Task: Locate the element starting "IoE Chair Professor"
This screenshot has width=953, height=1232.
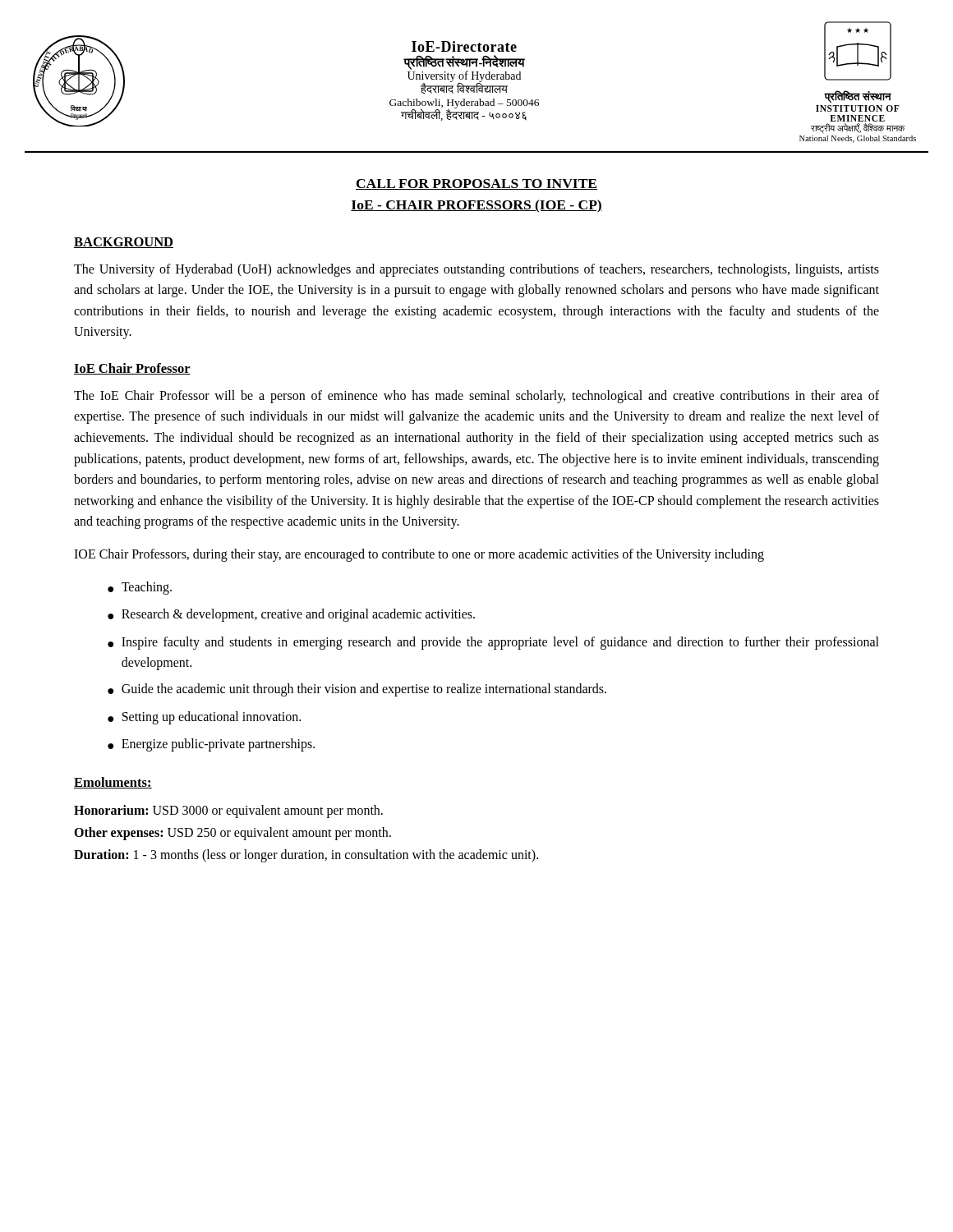Action: point(132,368)
